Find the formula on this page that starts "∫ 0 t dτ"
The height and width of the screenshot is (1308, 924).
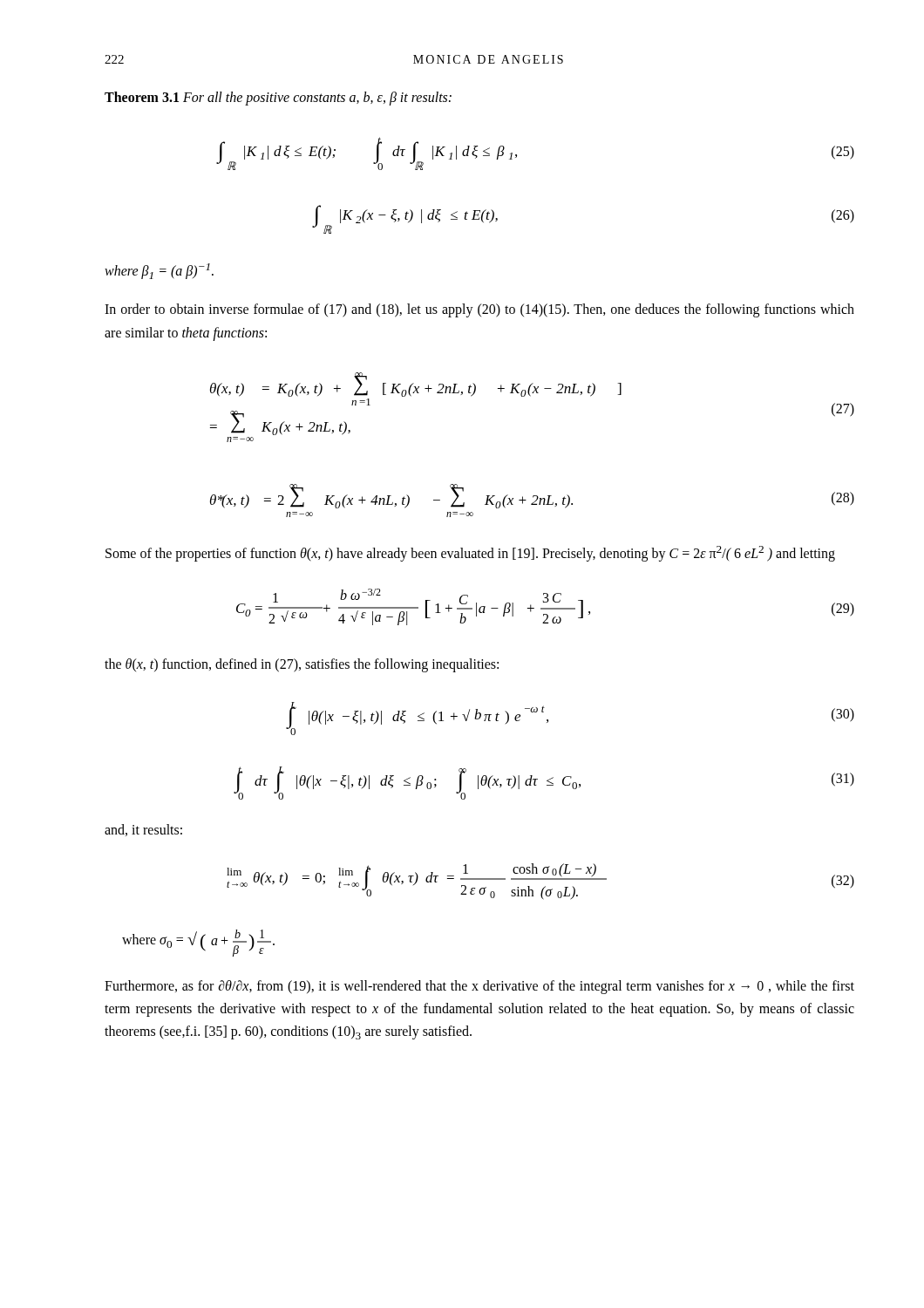[545, 779]
